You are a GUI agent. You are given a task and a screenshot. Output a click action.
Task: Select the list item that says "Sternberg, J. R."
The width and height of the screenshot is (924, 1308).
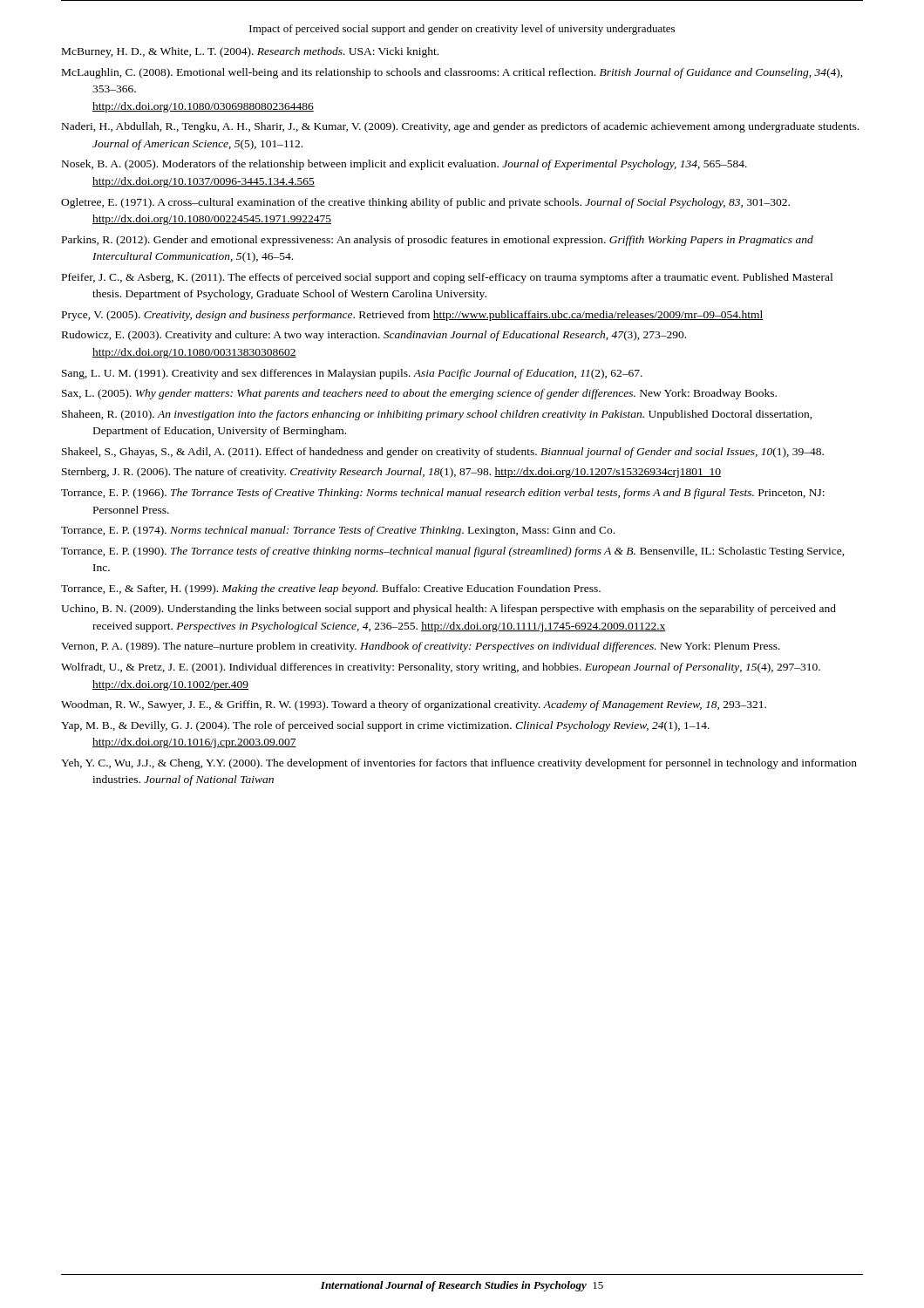click(391, 472)
